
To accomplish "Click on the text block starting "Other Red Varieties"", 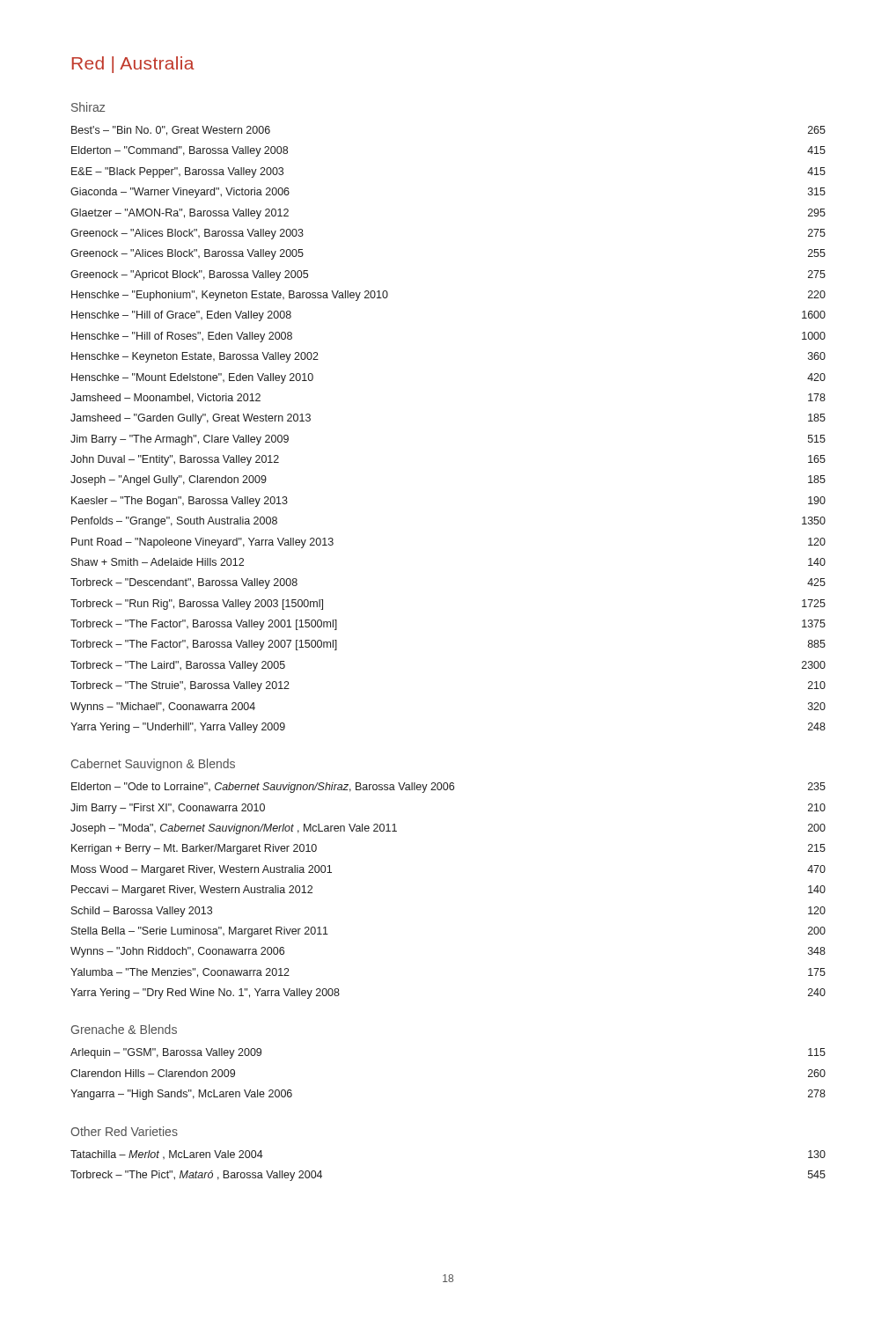I will pos(124,1131).
